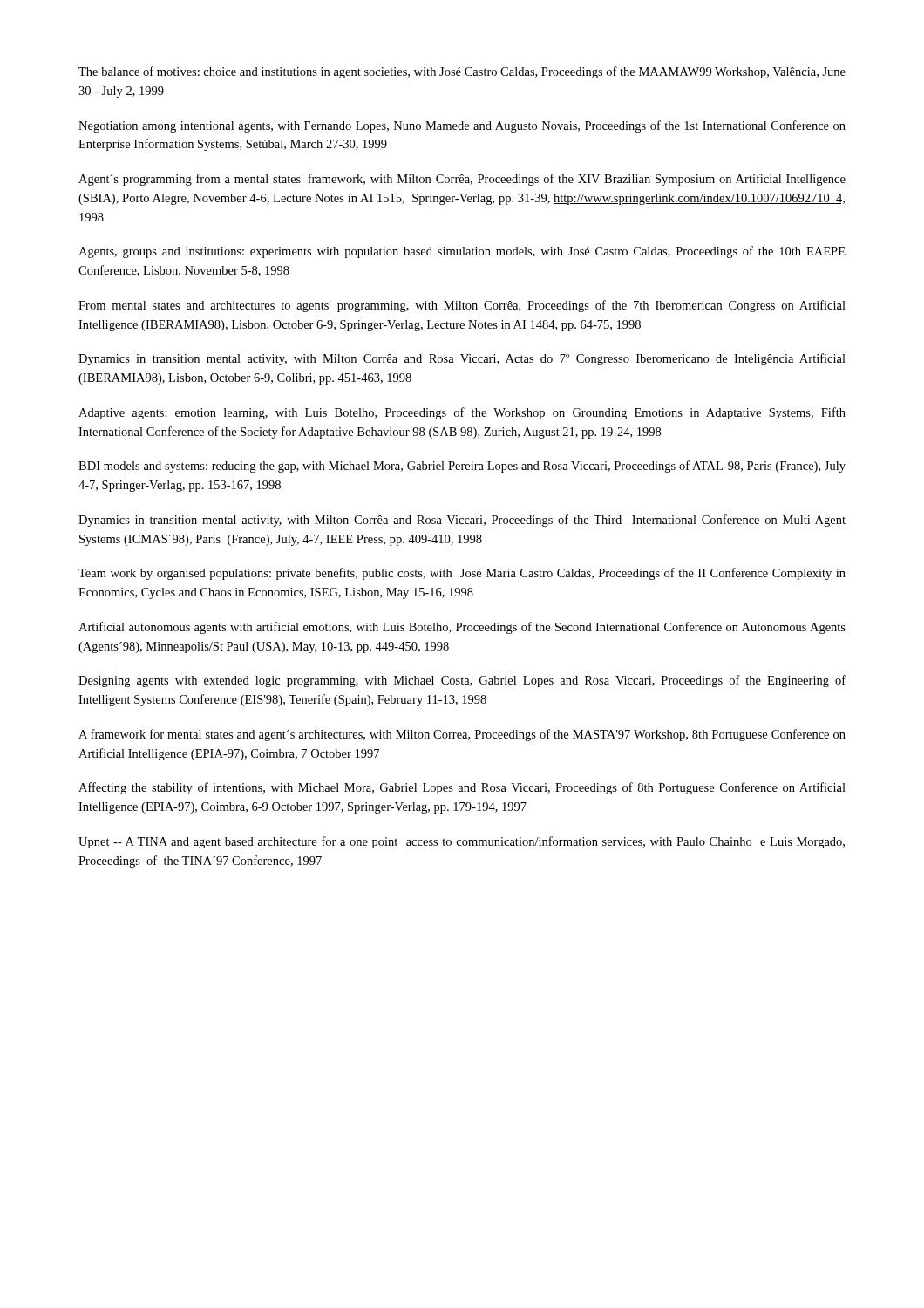
Task: Point to the passage starting "From mental states and architectures to agents' programming,"
Action: point(462,314)
